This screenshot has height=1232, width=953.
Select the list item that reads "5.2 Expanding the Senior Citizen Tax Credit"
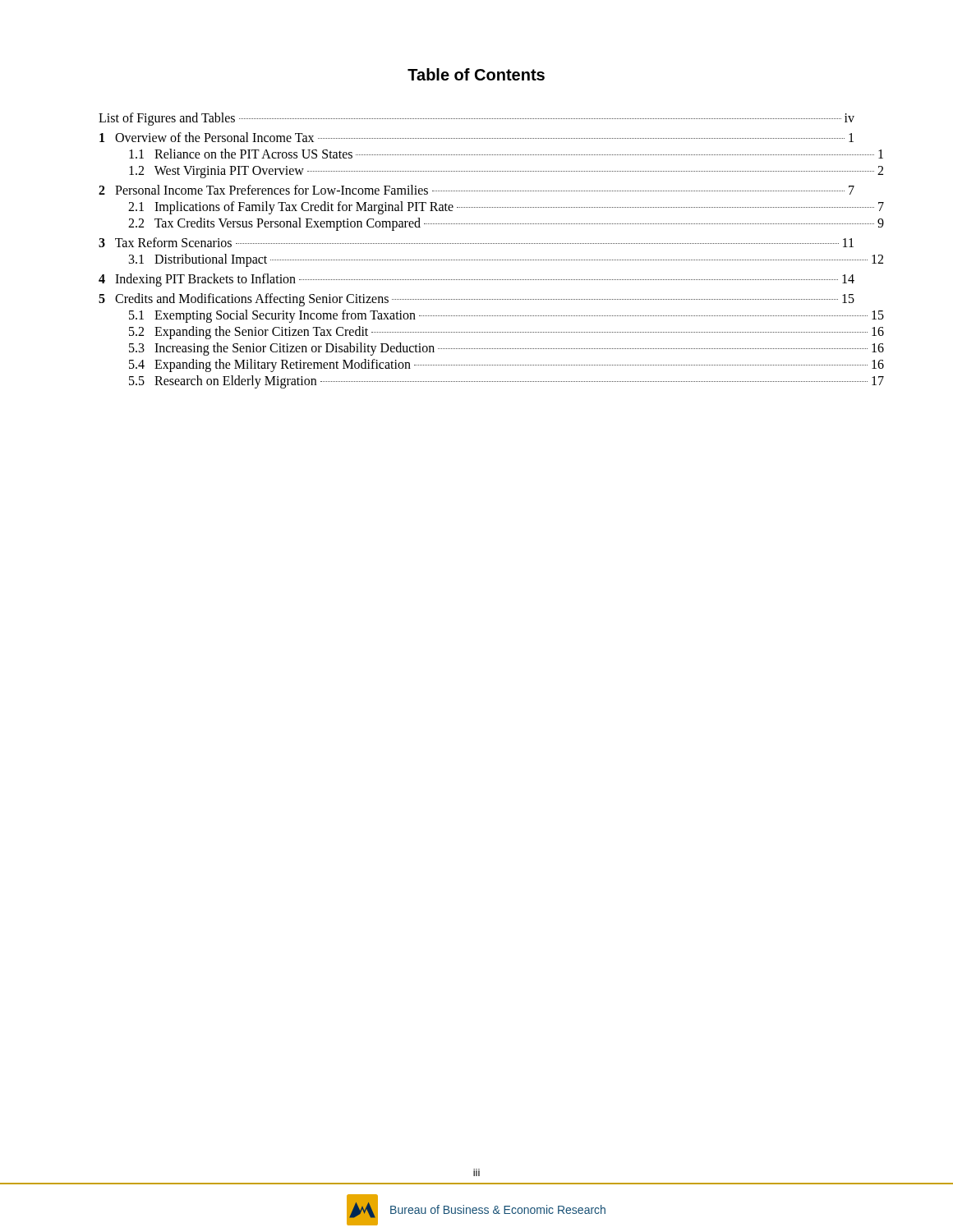click(x=506, y=332)
